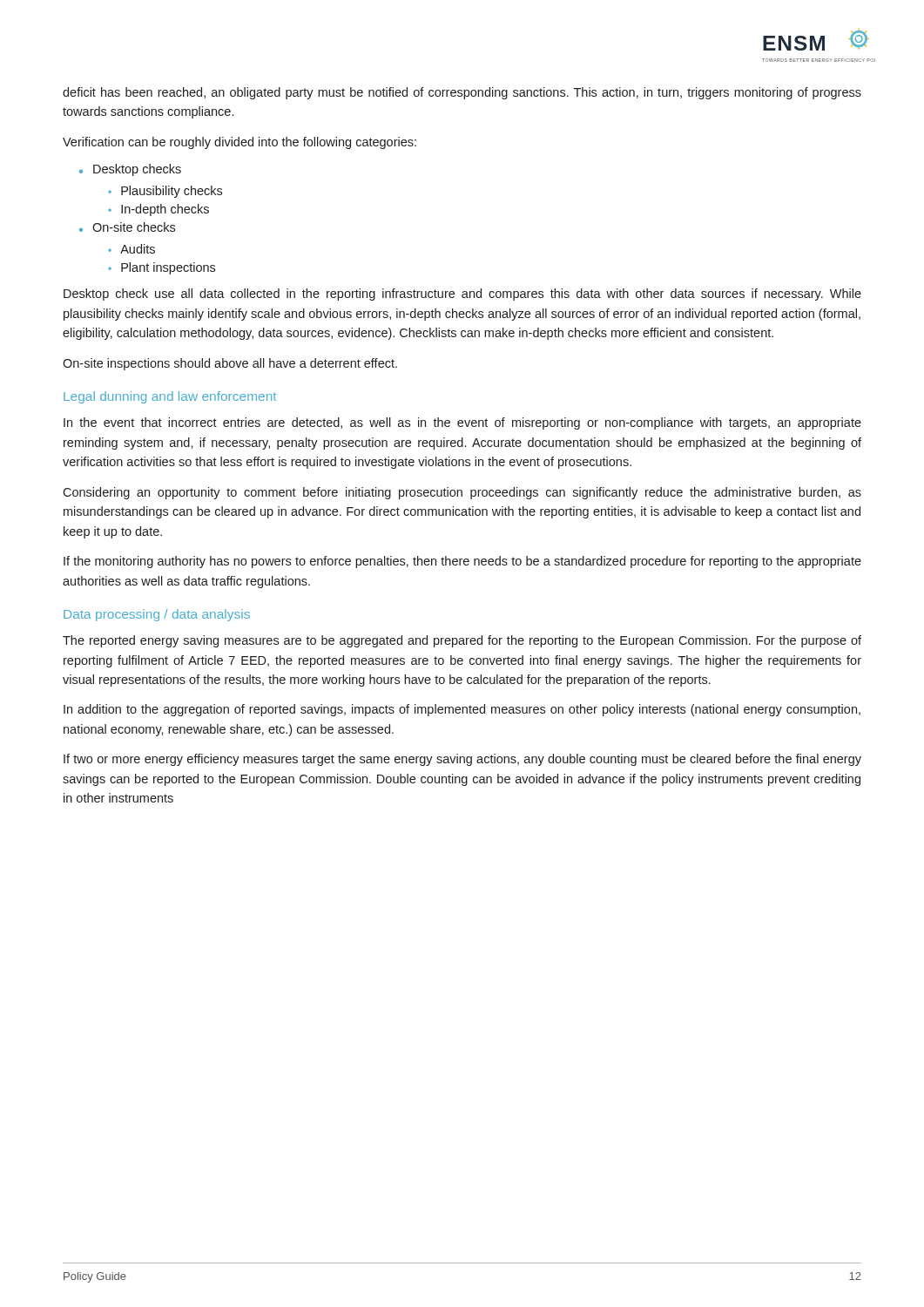Find the text starting "• Desktop checks"
The height and width of the screenshot is (1307, 924).
tap(130, 172)
